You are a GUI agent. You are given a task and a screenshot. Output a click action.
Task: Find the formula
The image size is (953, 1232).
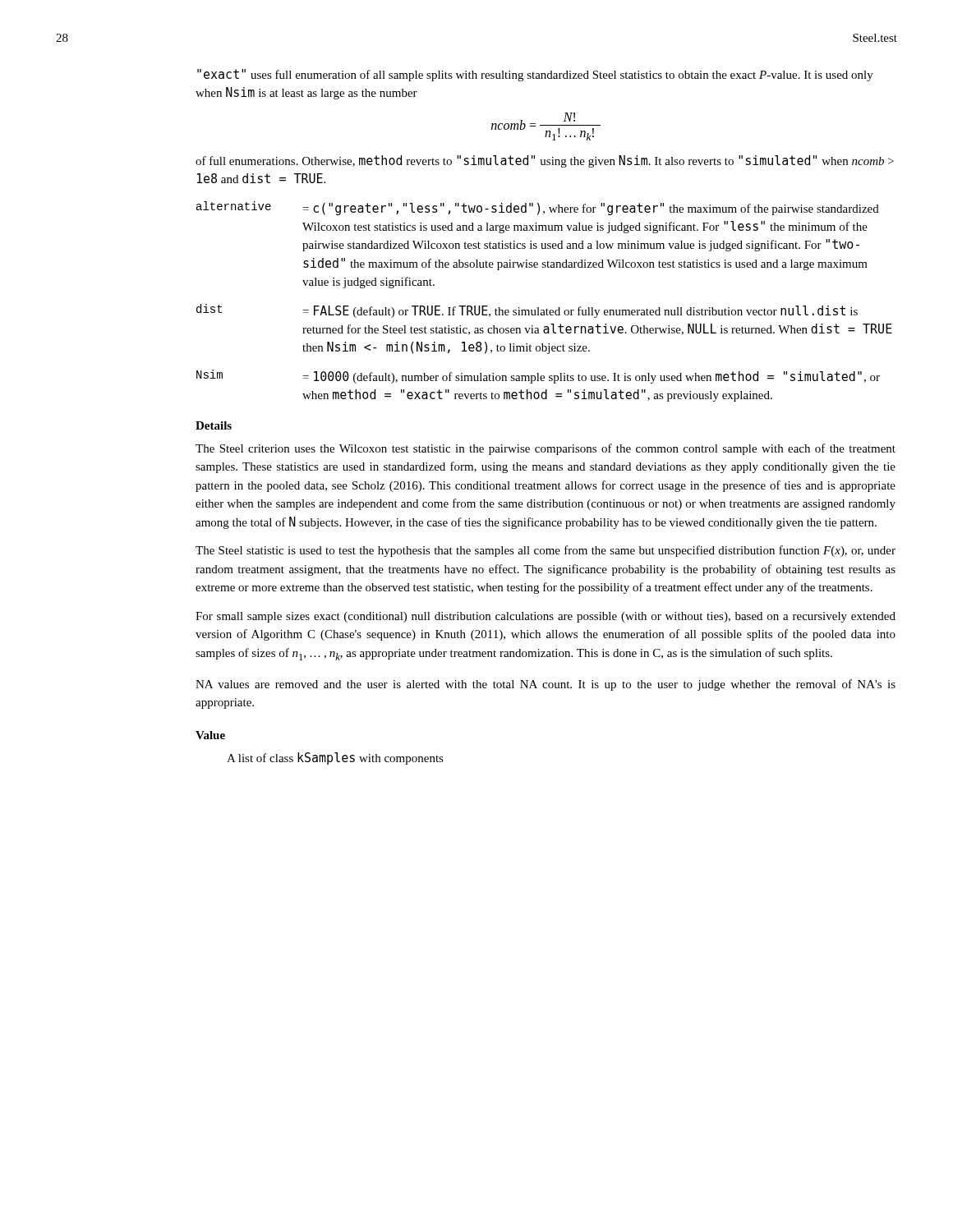(545, 127)
